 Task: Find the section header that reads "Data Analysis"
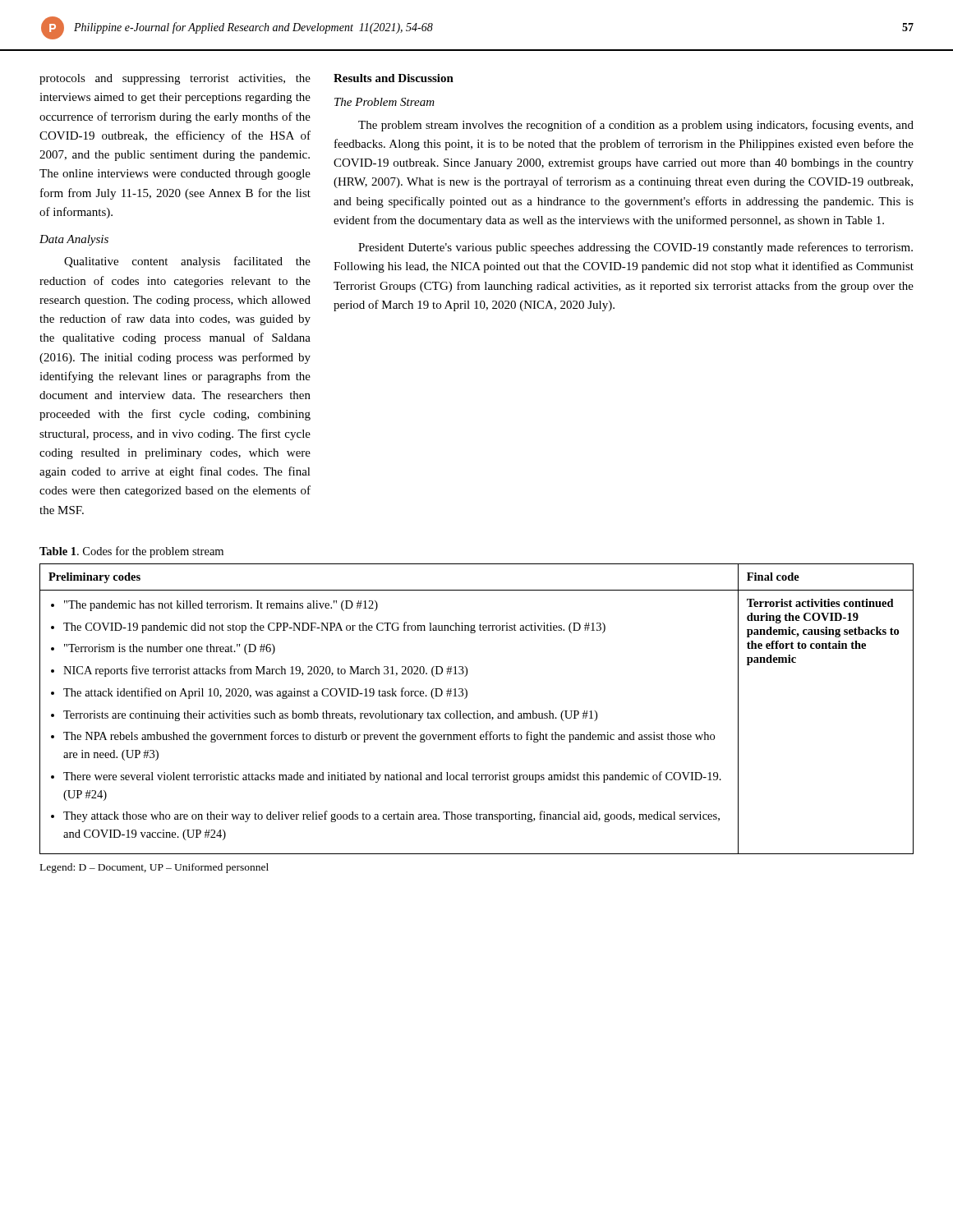coord(74,240)
